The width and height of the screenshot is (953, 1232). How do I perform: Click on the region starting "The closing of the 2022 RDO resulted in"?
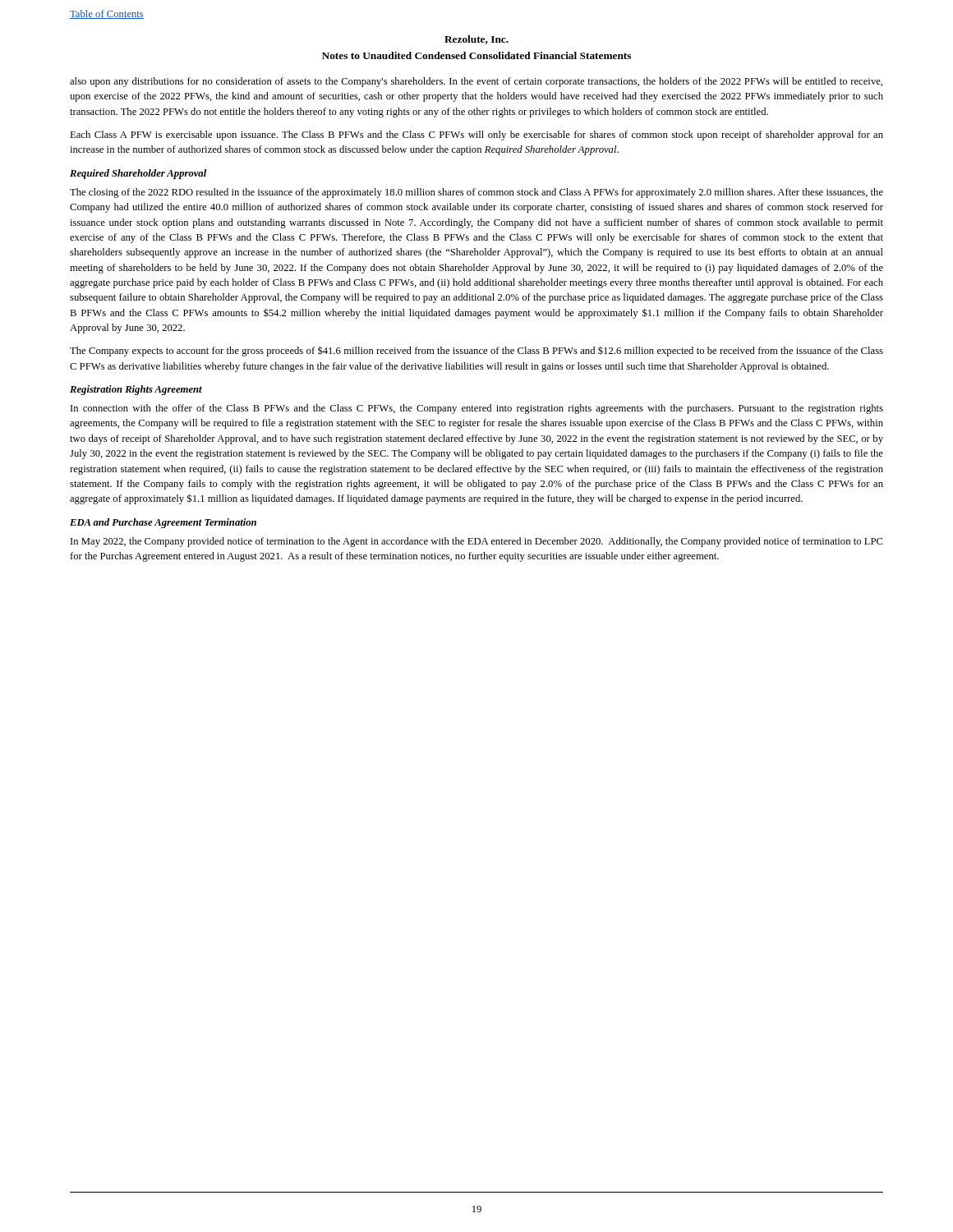tap(476, 260)
